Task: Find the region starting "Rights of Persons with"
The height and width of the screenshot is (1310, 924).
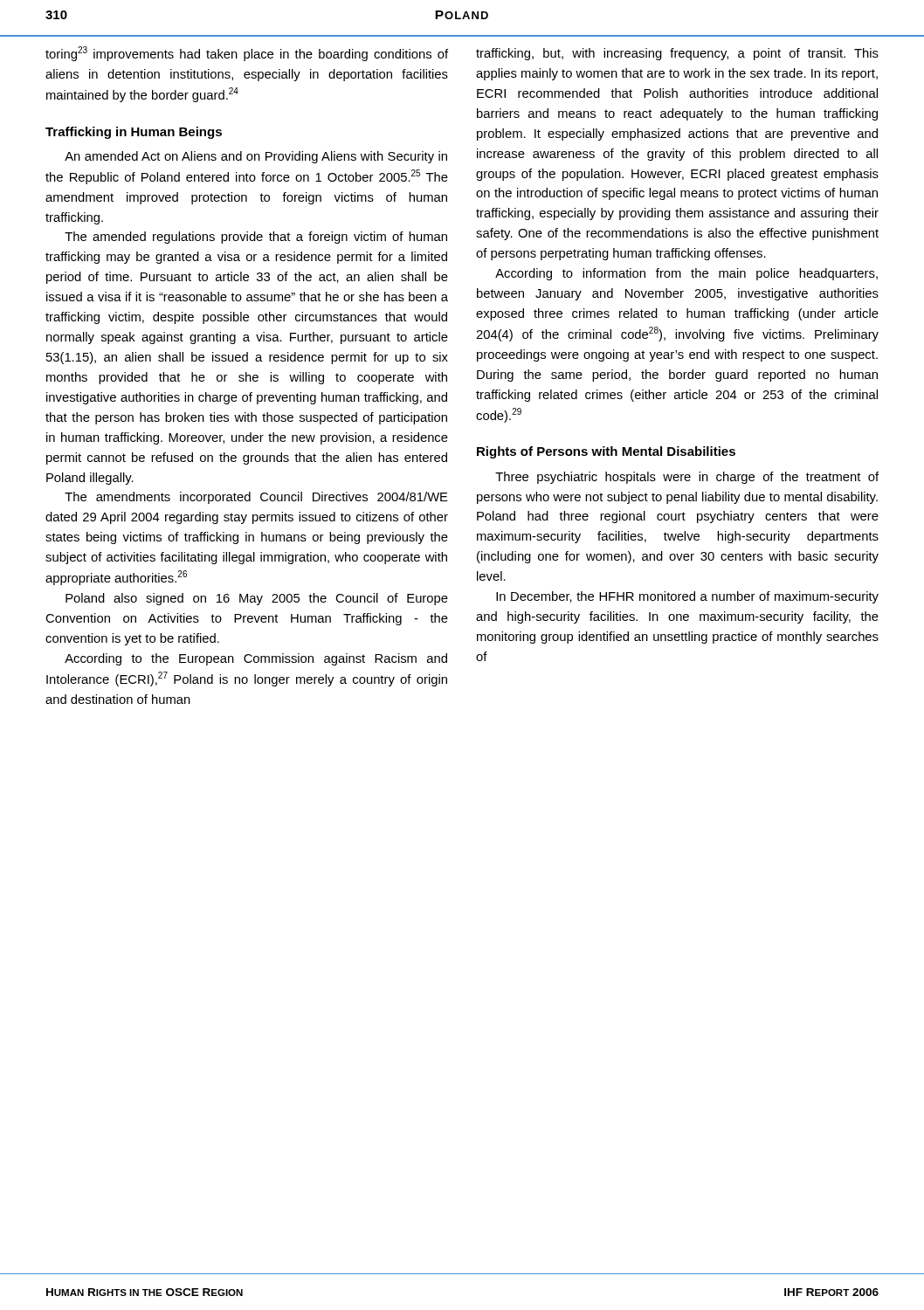Action: click(606, 451)
